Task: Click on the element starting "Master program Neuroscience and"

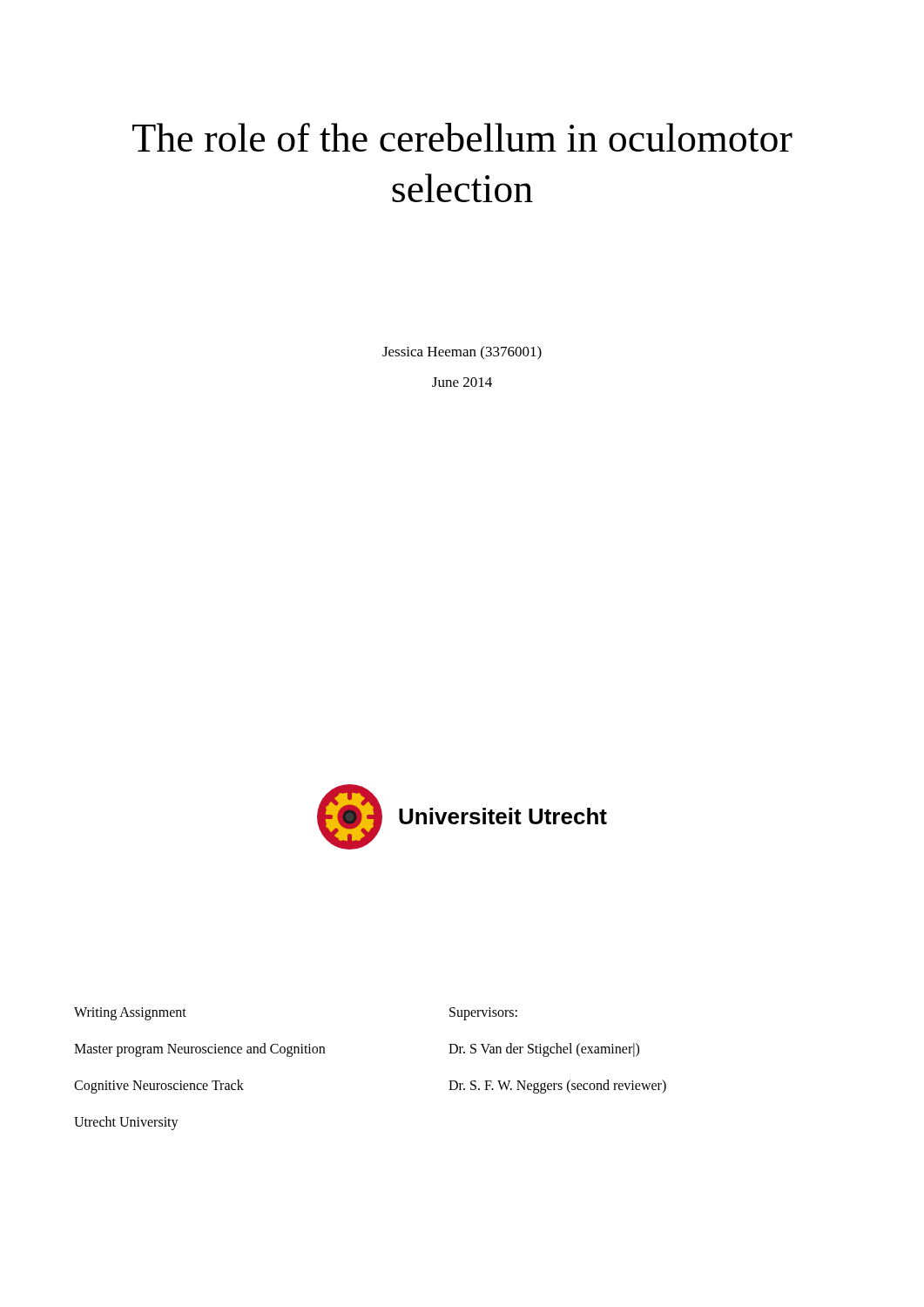Action: tap(200, 1049)
